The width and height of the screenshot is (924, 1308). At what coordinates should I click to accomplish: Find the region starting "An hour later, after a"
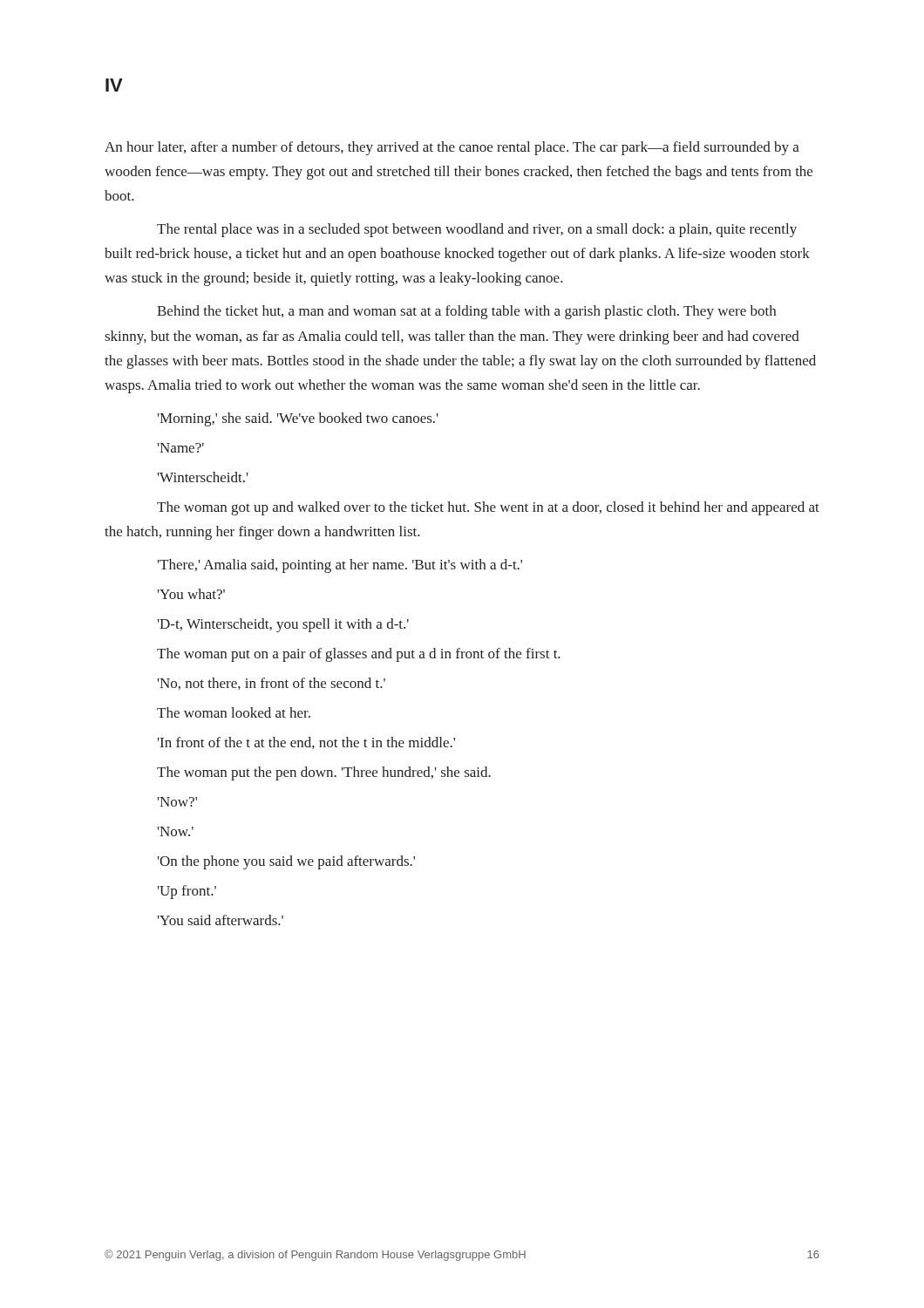[x=459, y=172]
